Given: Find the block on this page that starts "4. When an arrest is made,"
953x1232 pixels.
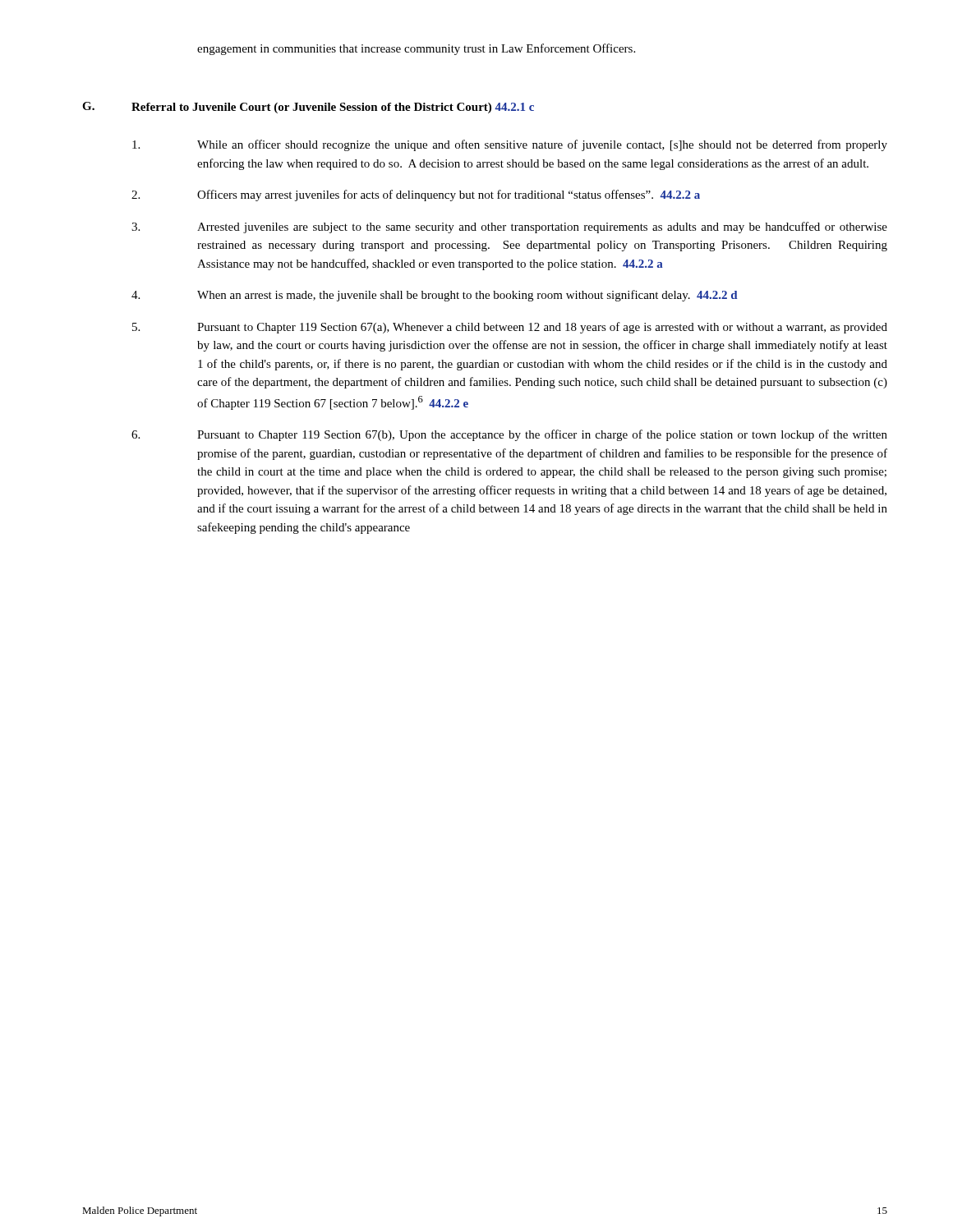Looking at the screenshot, I should pos(509,295).
